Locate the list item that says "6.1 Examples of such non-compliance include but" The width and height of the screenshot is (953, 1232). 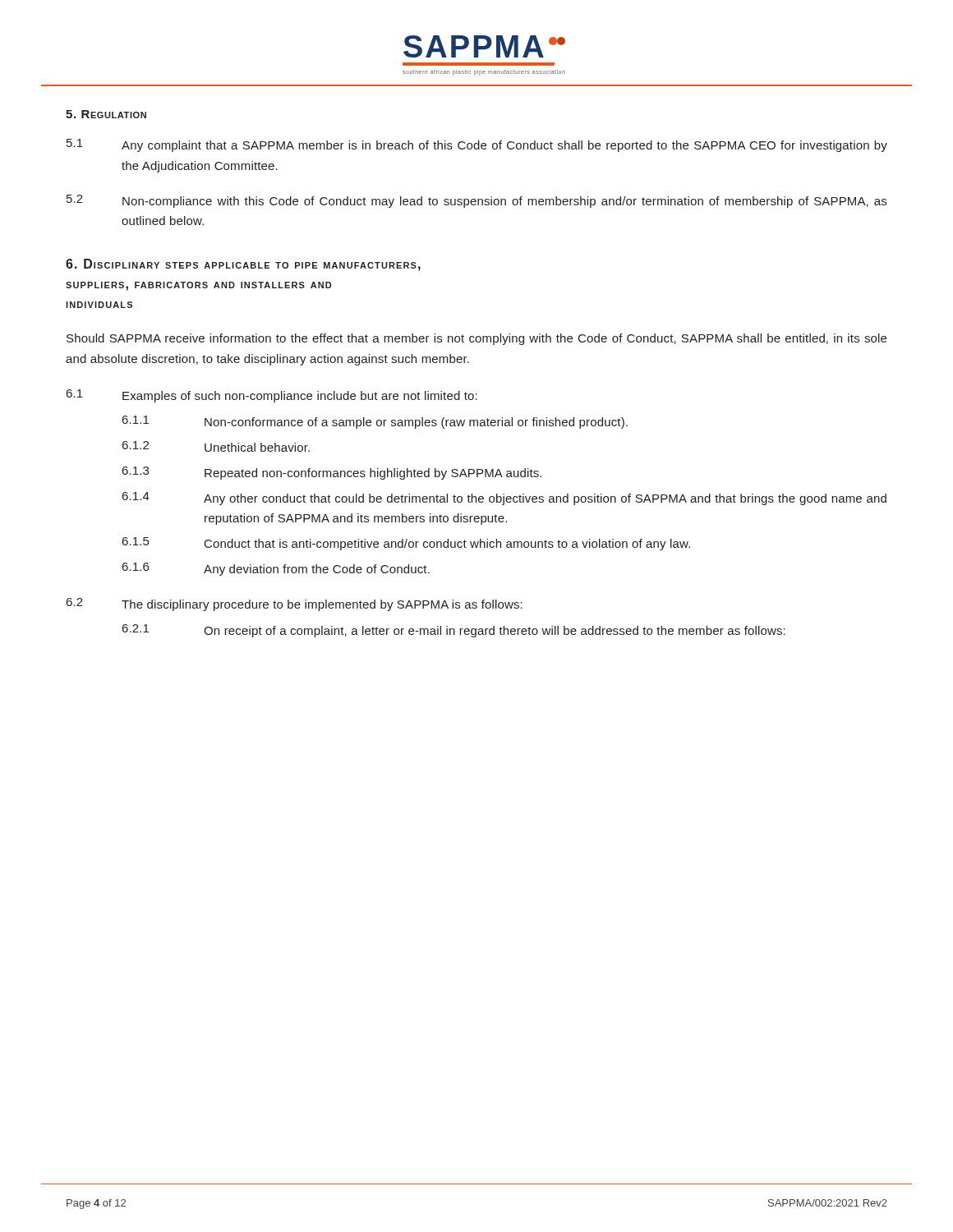476,396
